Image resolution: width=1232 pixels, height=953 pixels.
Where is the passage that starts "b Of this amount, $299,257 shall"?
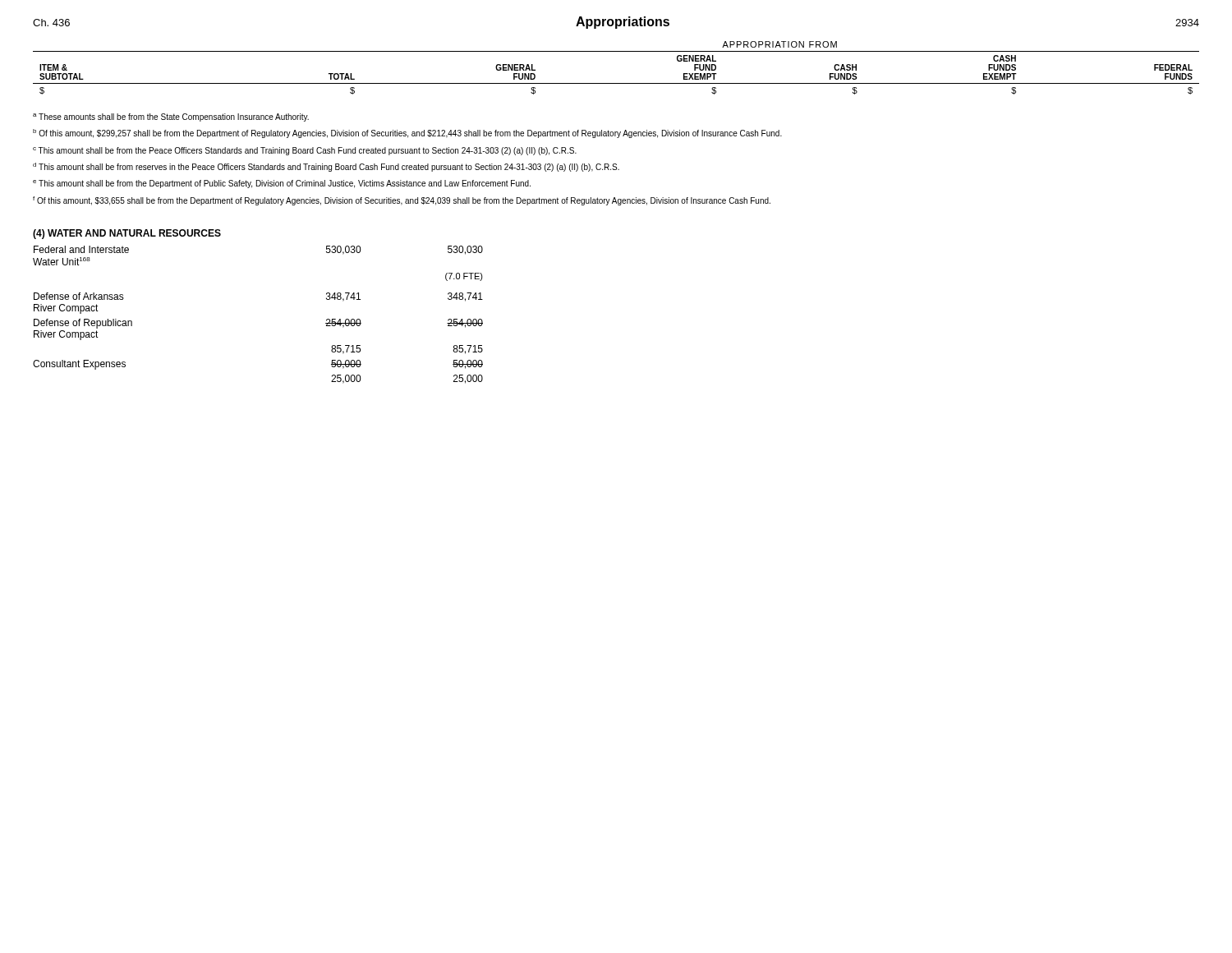coord(407,133)
